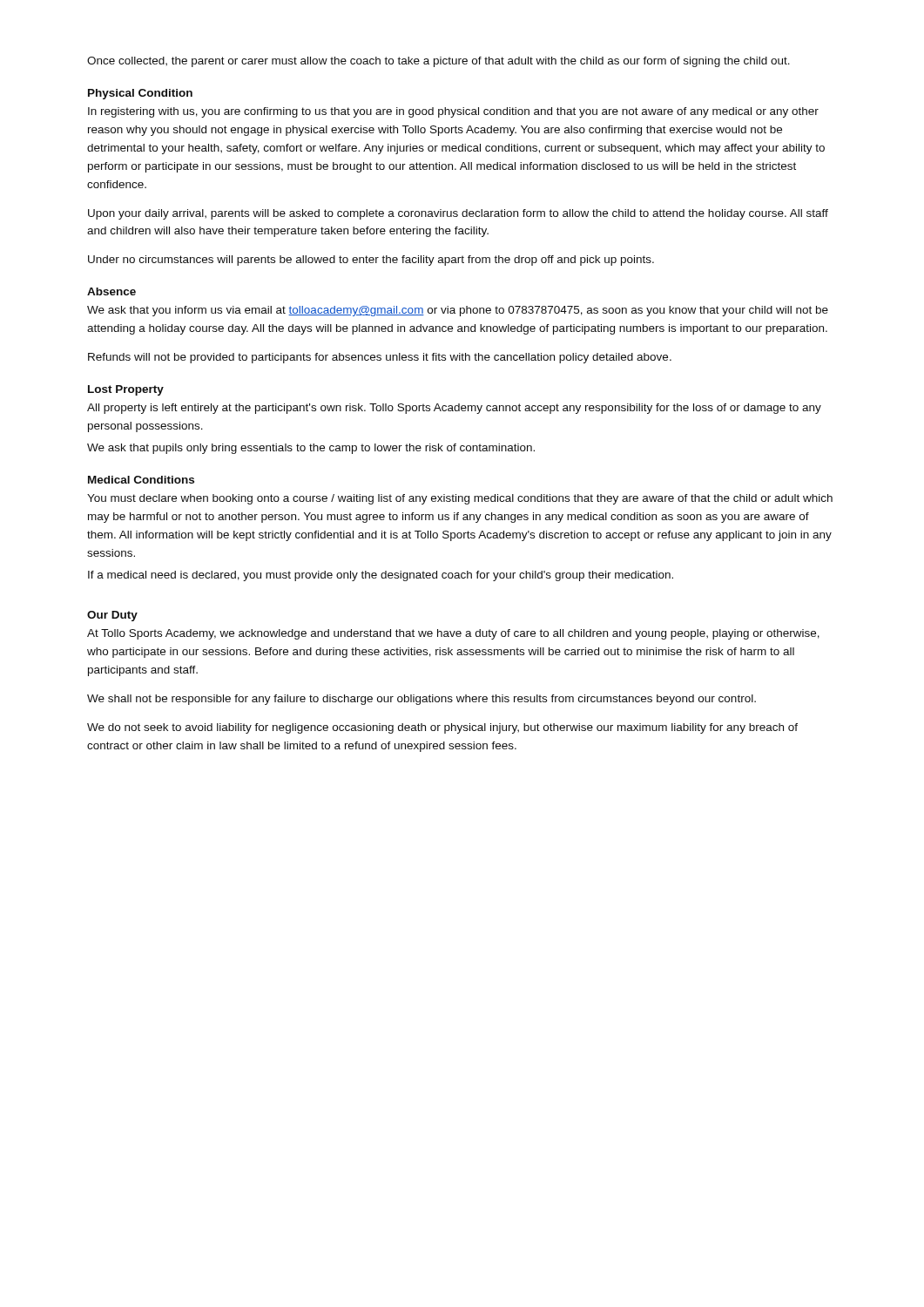
Task: Select the region starting "We ask that pupils only"
Action: 311,447
